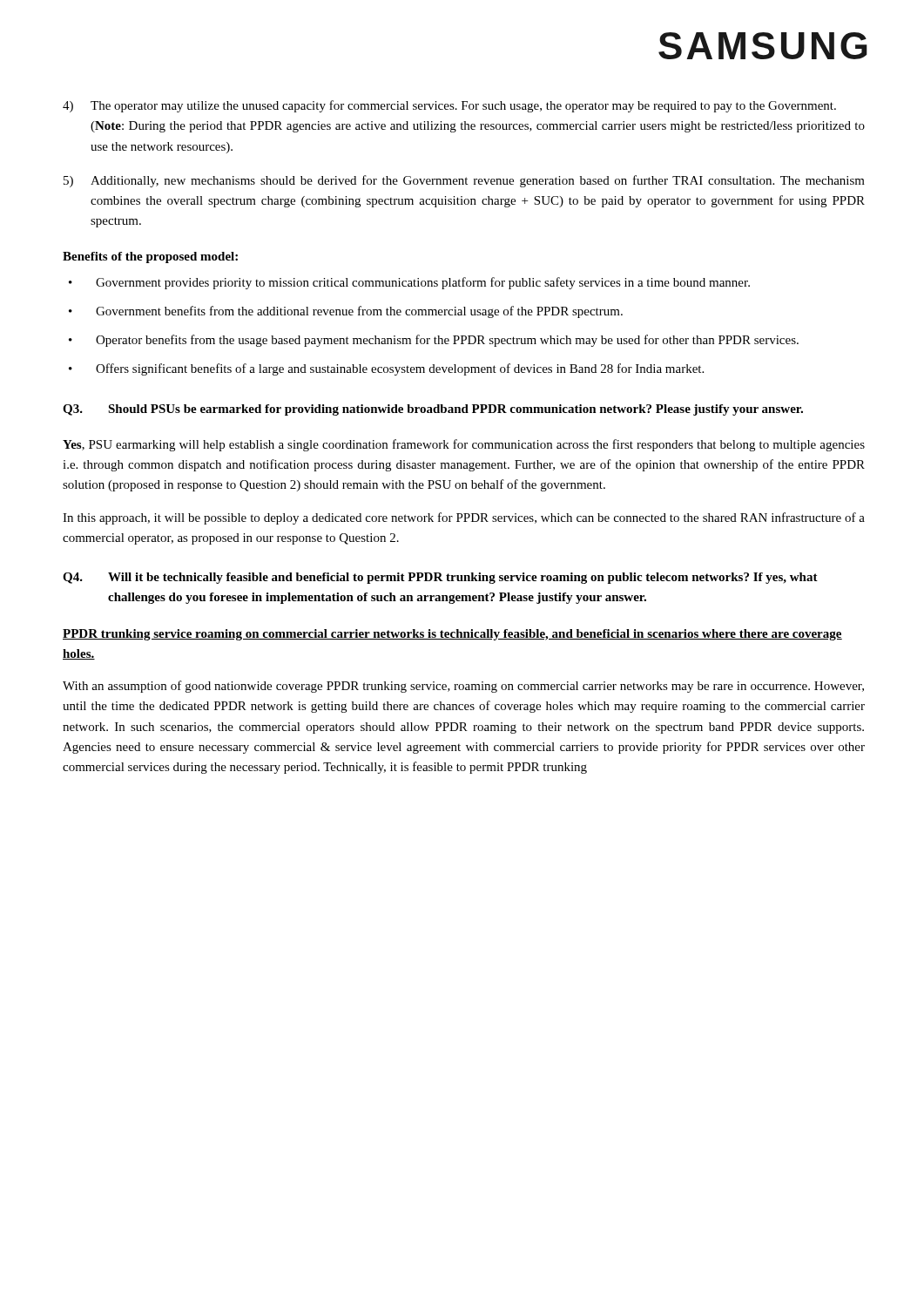
Task: Click the passage that begins "• Operator benefits from"
Action: tap(431, 340)
